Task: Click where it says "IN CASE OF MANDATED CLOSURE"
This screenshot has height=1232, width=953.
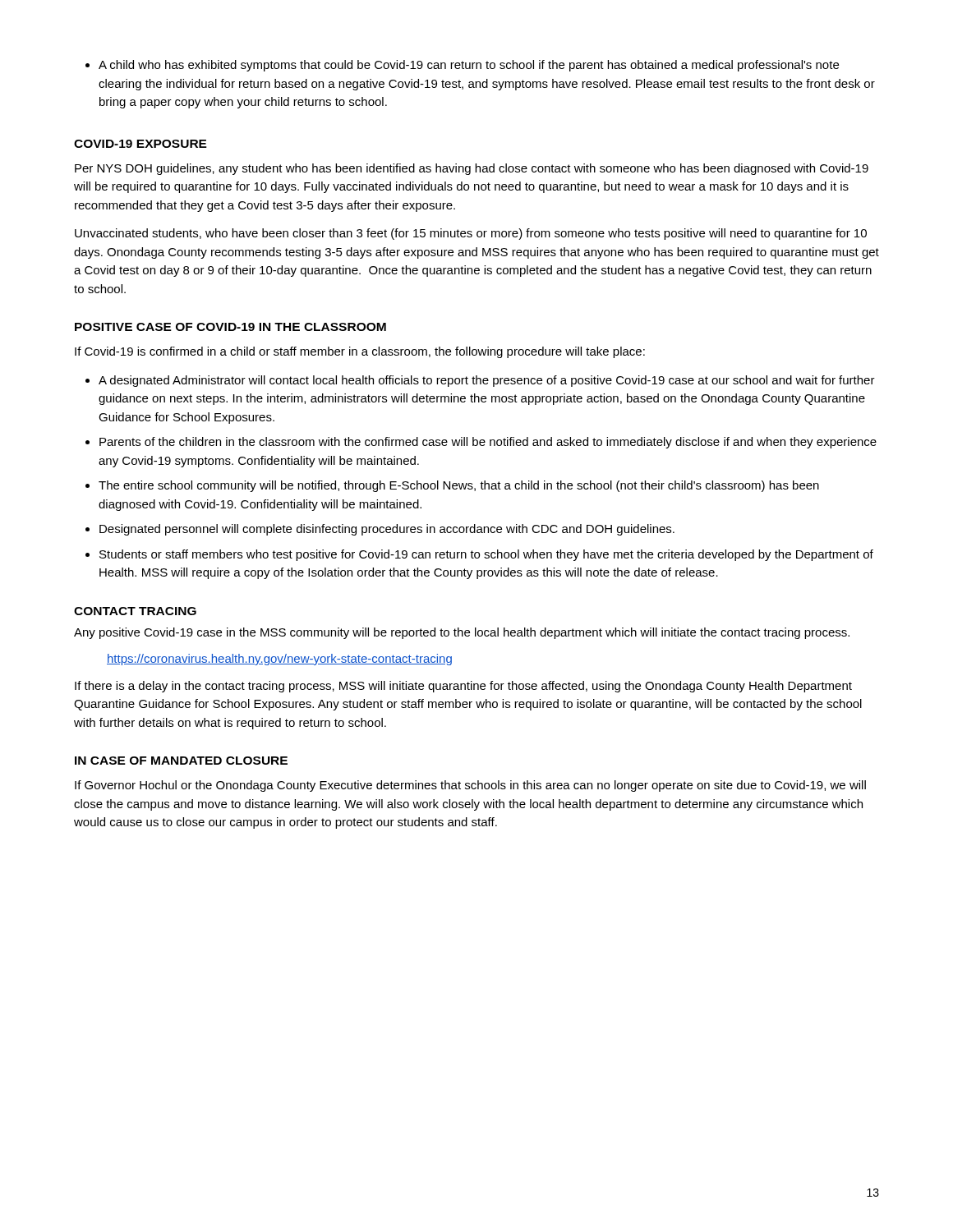Action: point(181,760)
